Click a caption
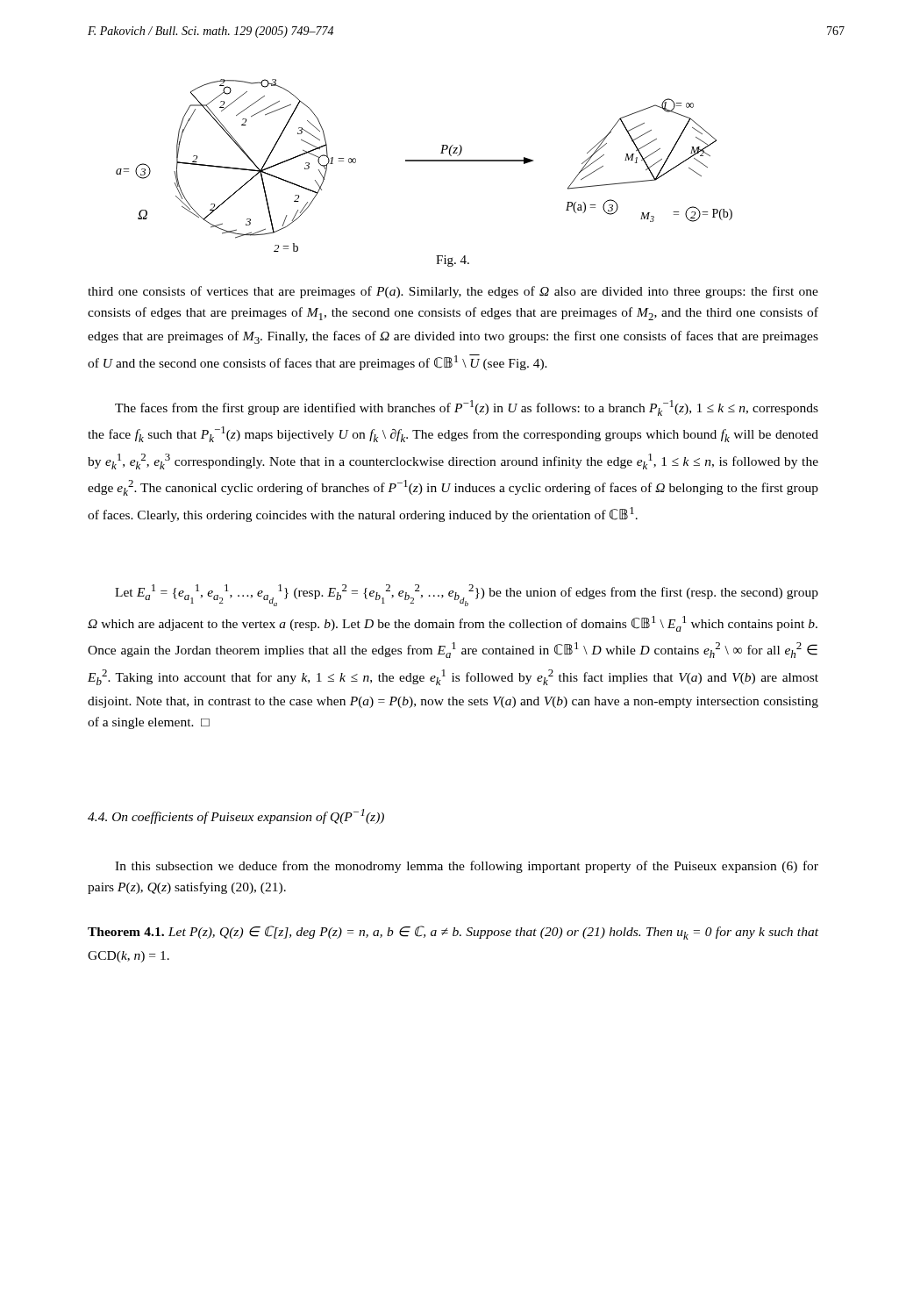Screen dimensions: 1316x906 (453, 260)
